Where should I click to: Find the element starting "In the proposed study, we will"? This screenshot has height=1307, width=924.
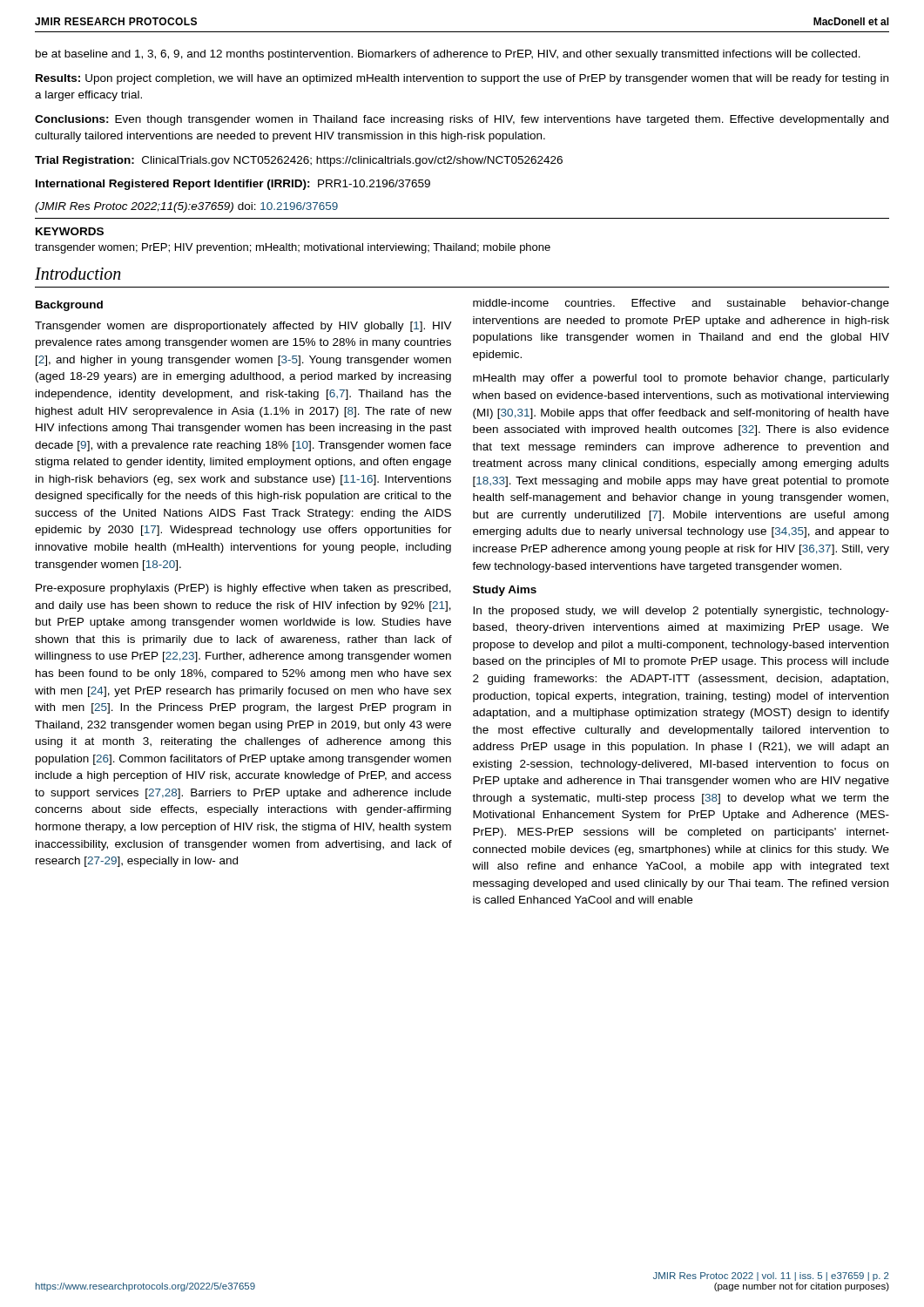[x=681, y=755]
